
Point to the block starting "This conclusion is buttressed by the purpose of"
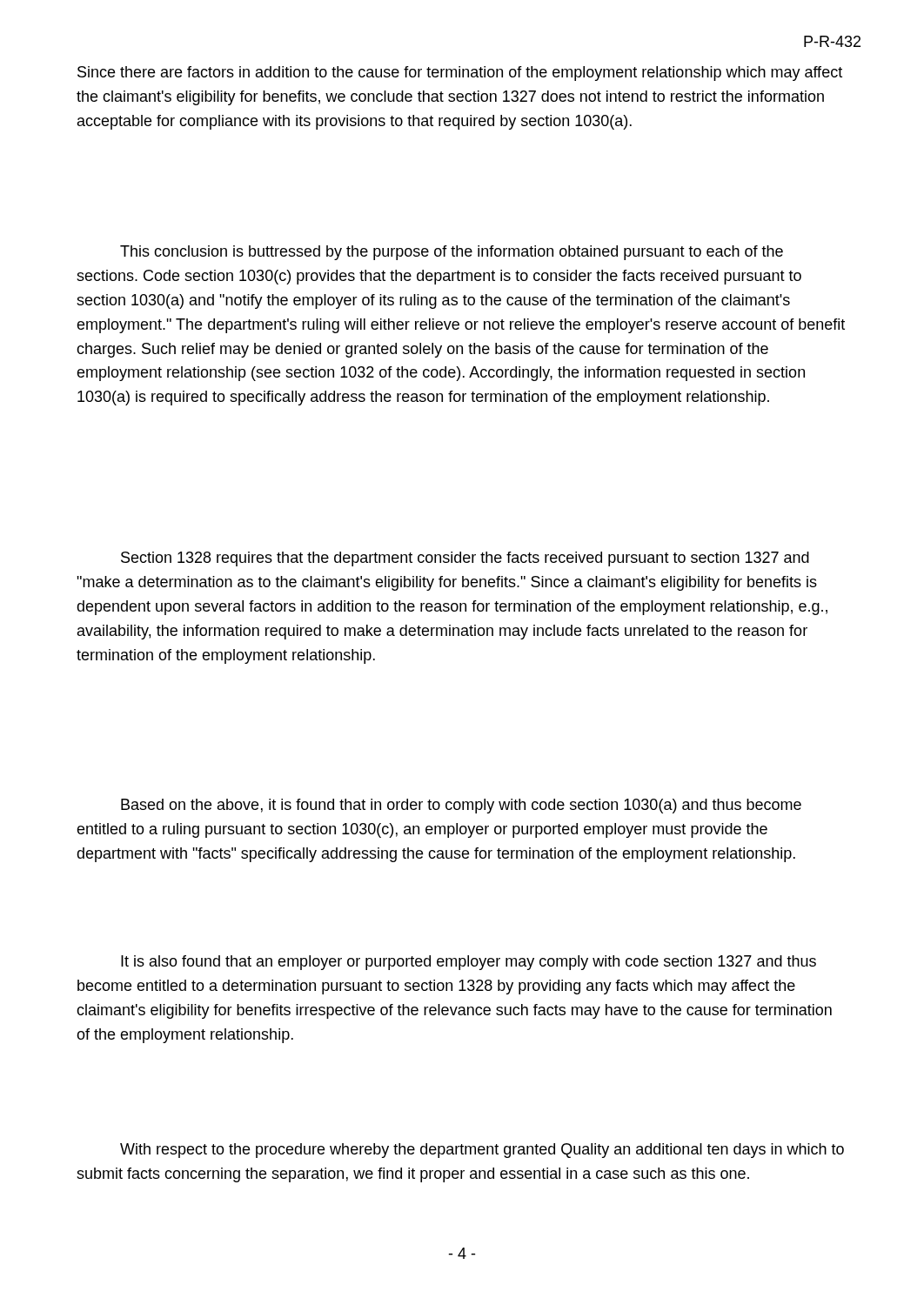coord(461,324)
